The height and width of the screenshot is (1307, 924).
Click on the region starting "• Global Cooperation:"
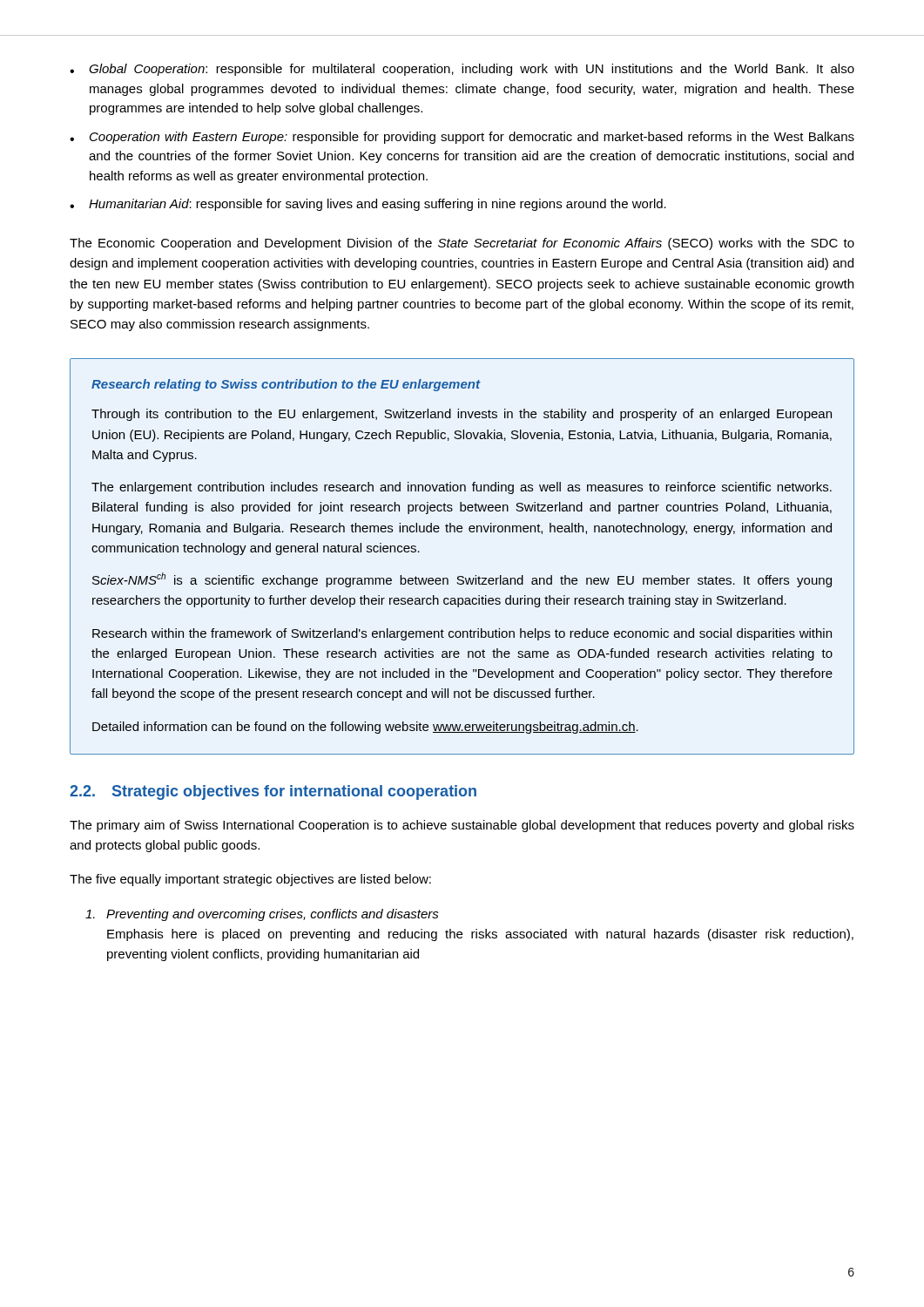click(462, 89)
